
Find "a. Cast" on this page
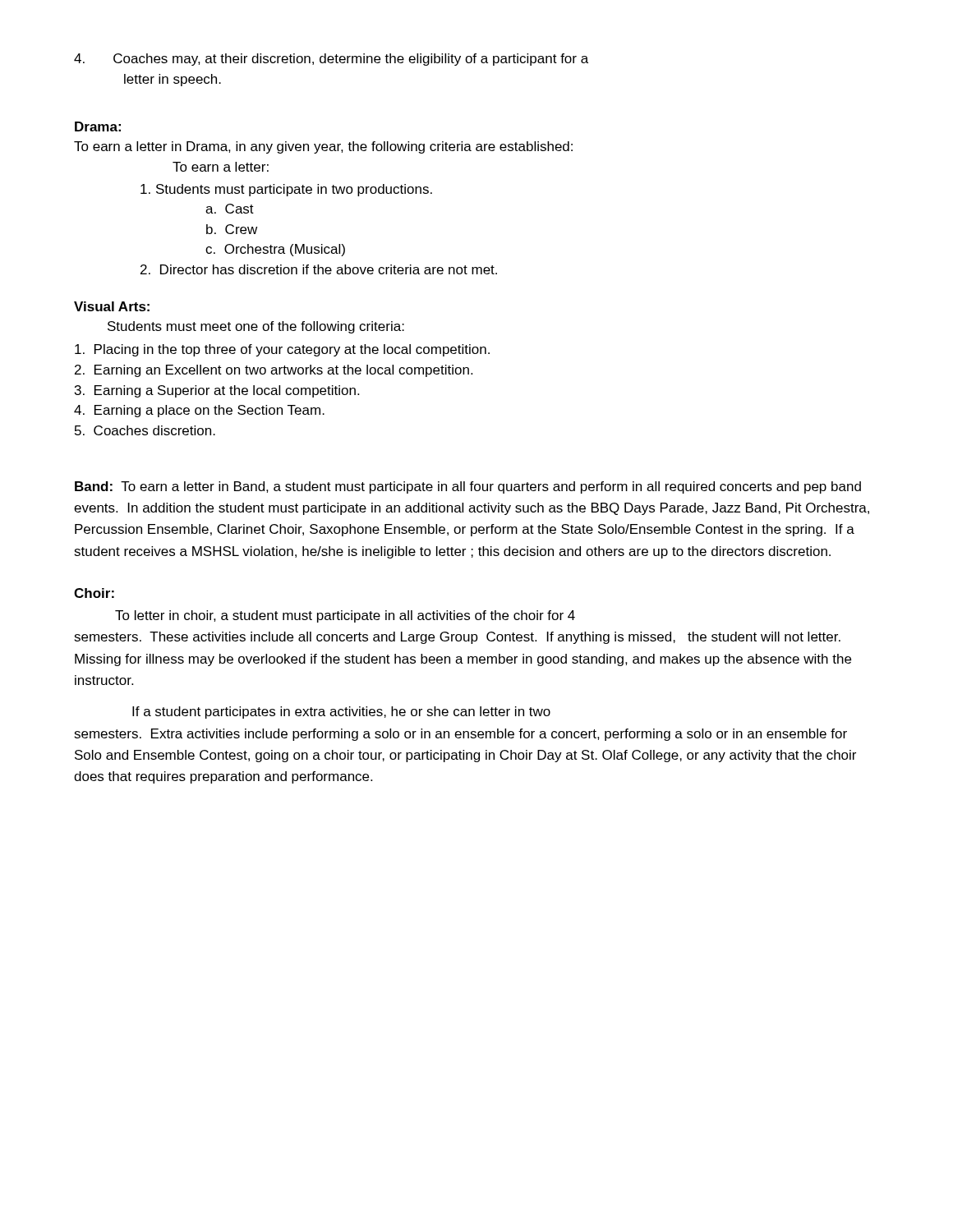coord(229,209)
